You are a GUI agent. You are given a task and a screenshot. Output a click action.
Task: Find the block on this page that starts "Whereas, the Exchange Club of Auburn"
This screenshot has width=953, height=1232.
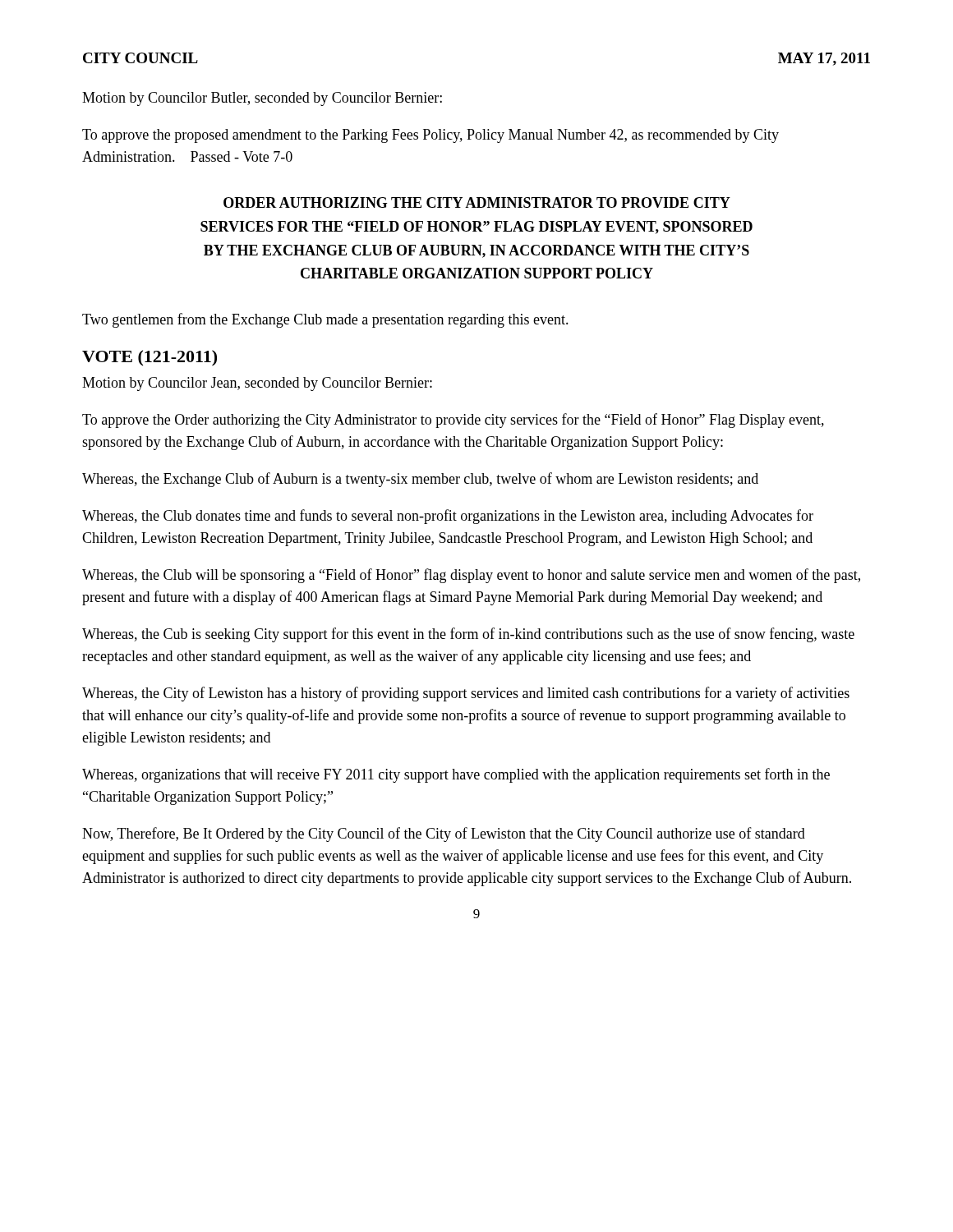coord(420,479)
